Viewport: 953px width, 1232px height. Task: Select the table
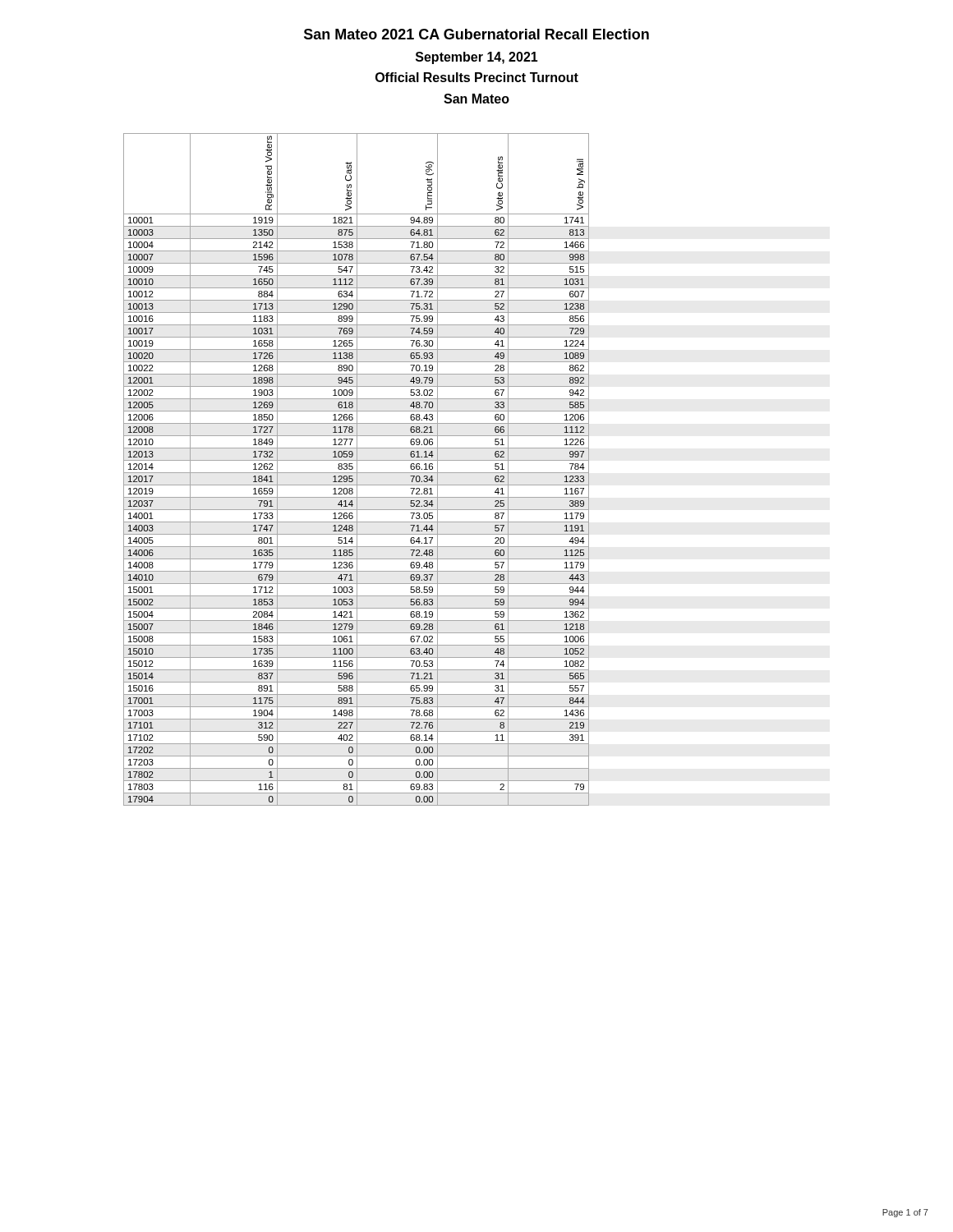coord(476,469)
